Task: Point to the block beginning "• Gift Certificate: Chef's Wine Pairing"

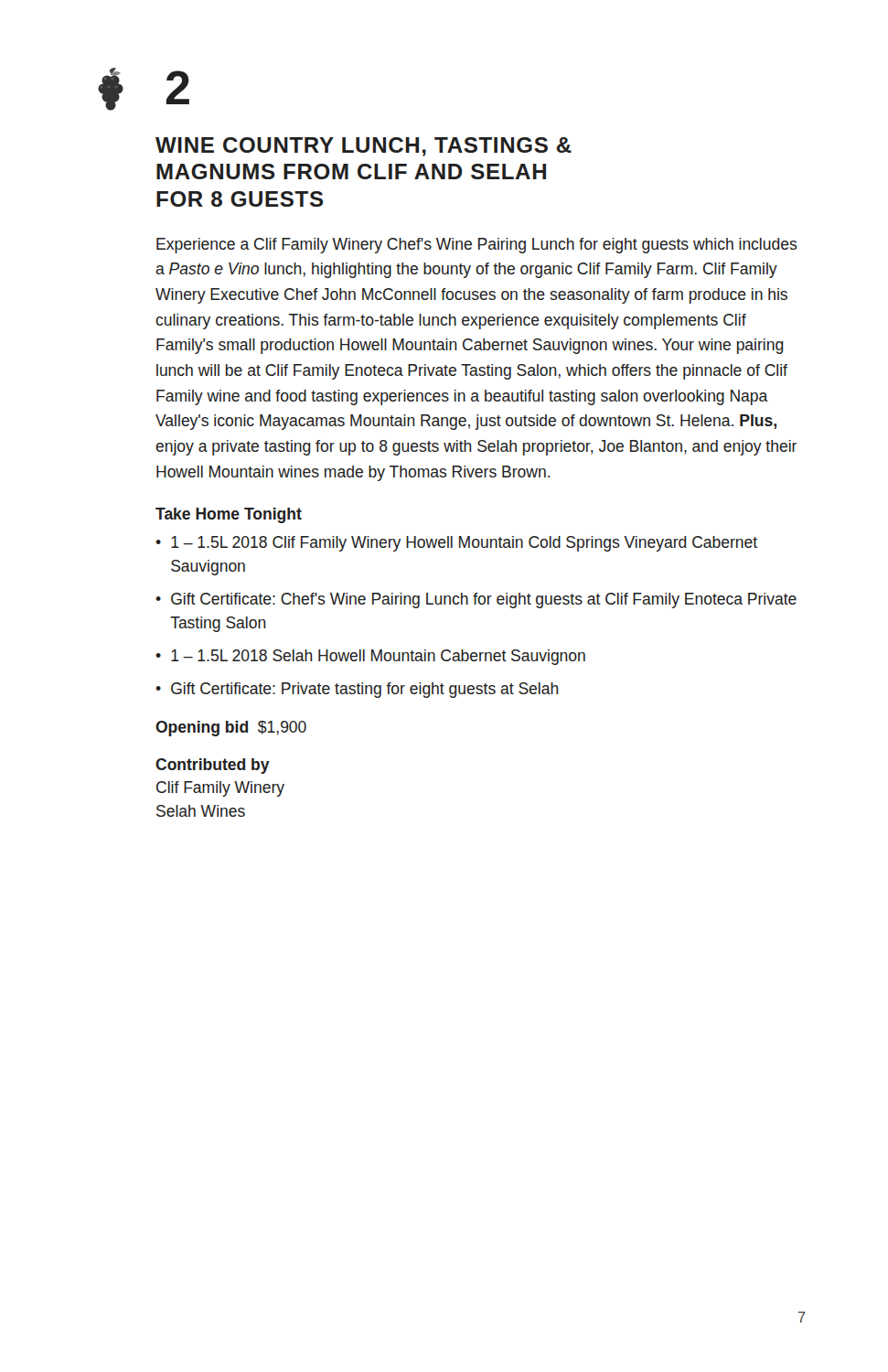Action: (481, 612)
